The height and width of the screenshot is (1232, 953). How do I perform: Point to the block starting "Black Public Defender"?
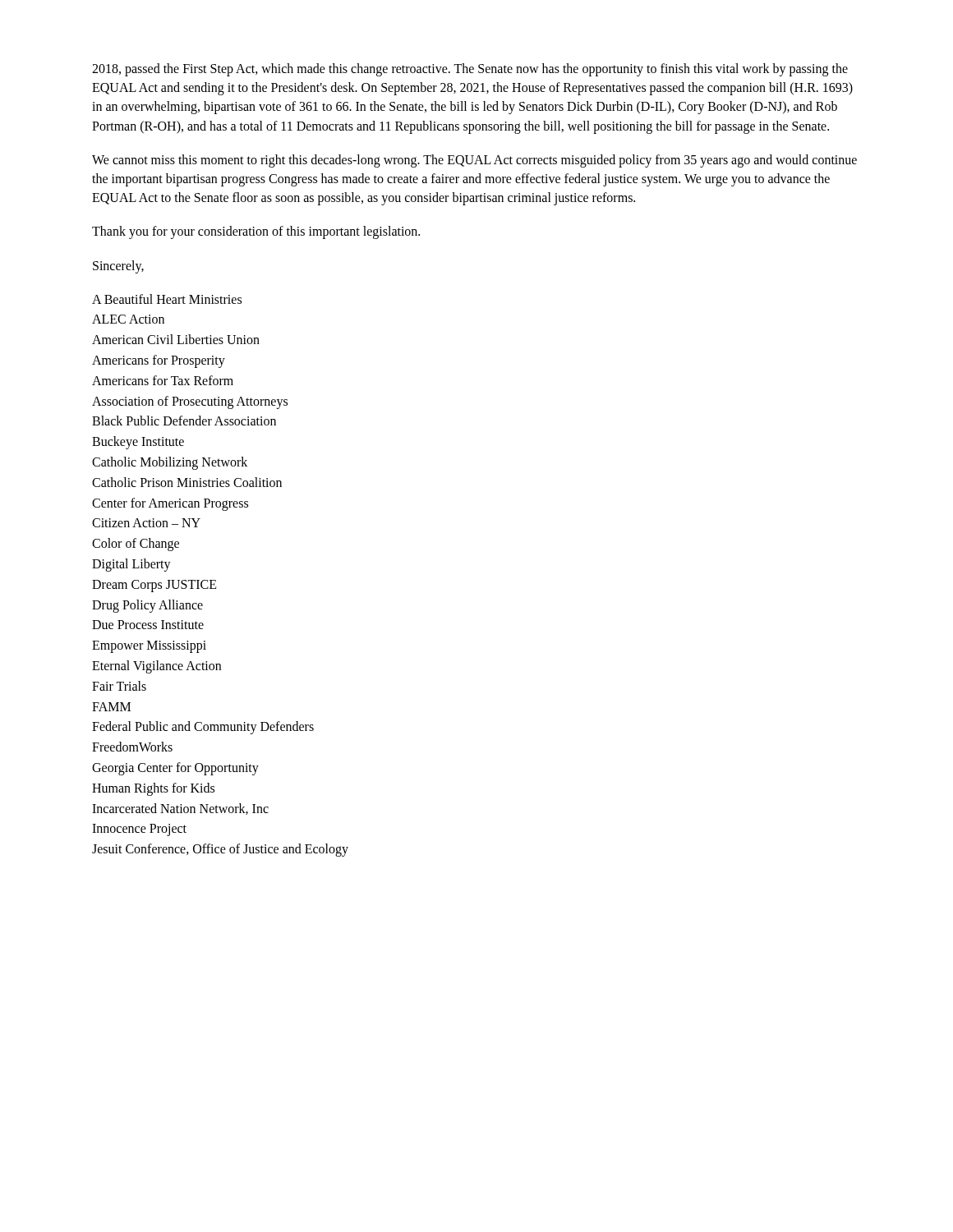[x=184, y=421]
